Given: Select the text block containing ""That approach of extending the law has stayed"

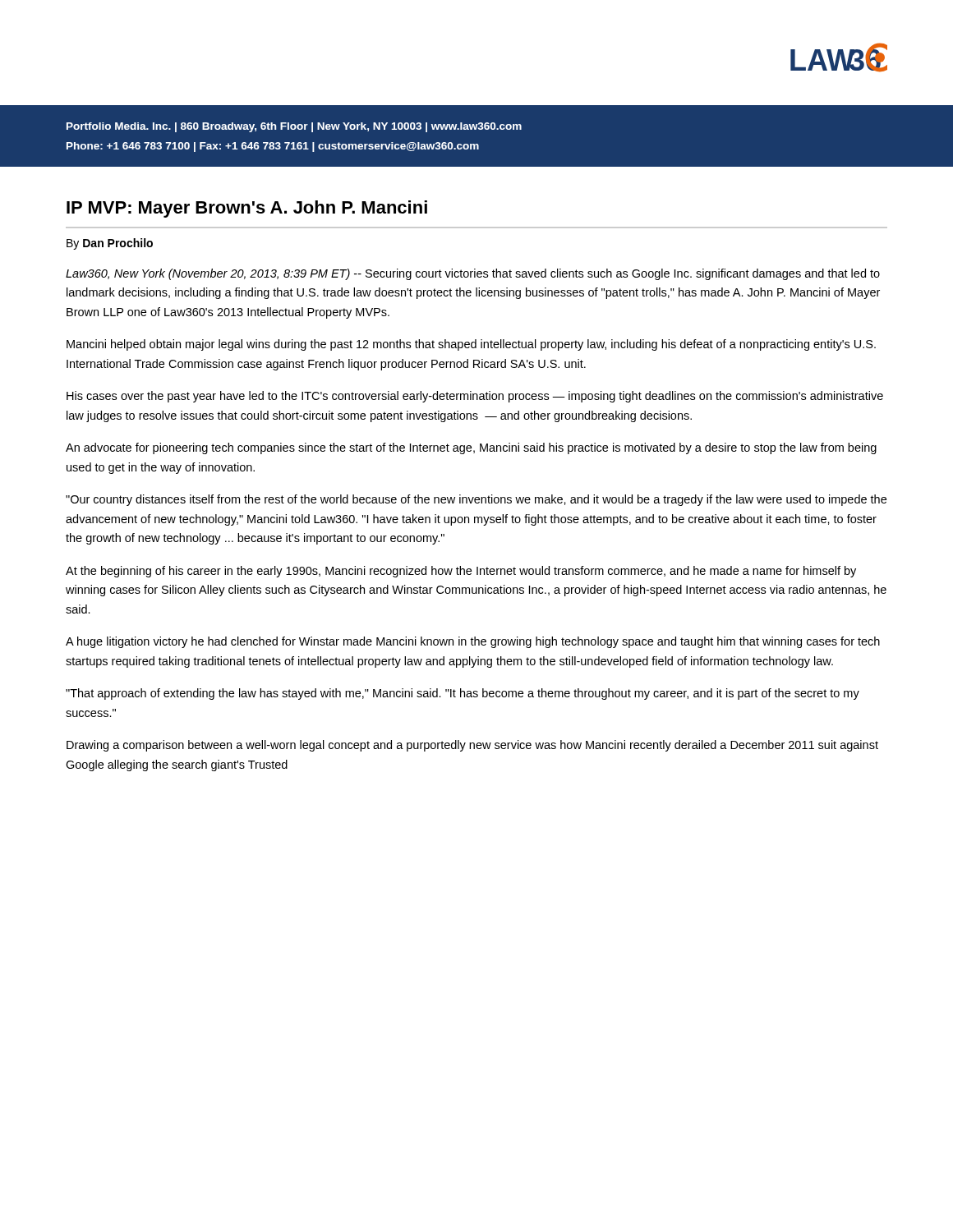Looking at the screenshot, I should pos(462,703).
